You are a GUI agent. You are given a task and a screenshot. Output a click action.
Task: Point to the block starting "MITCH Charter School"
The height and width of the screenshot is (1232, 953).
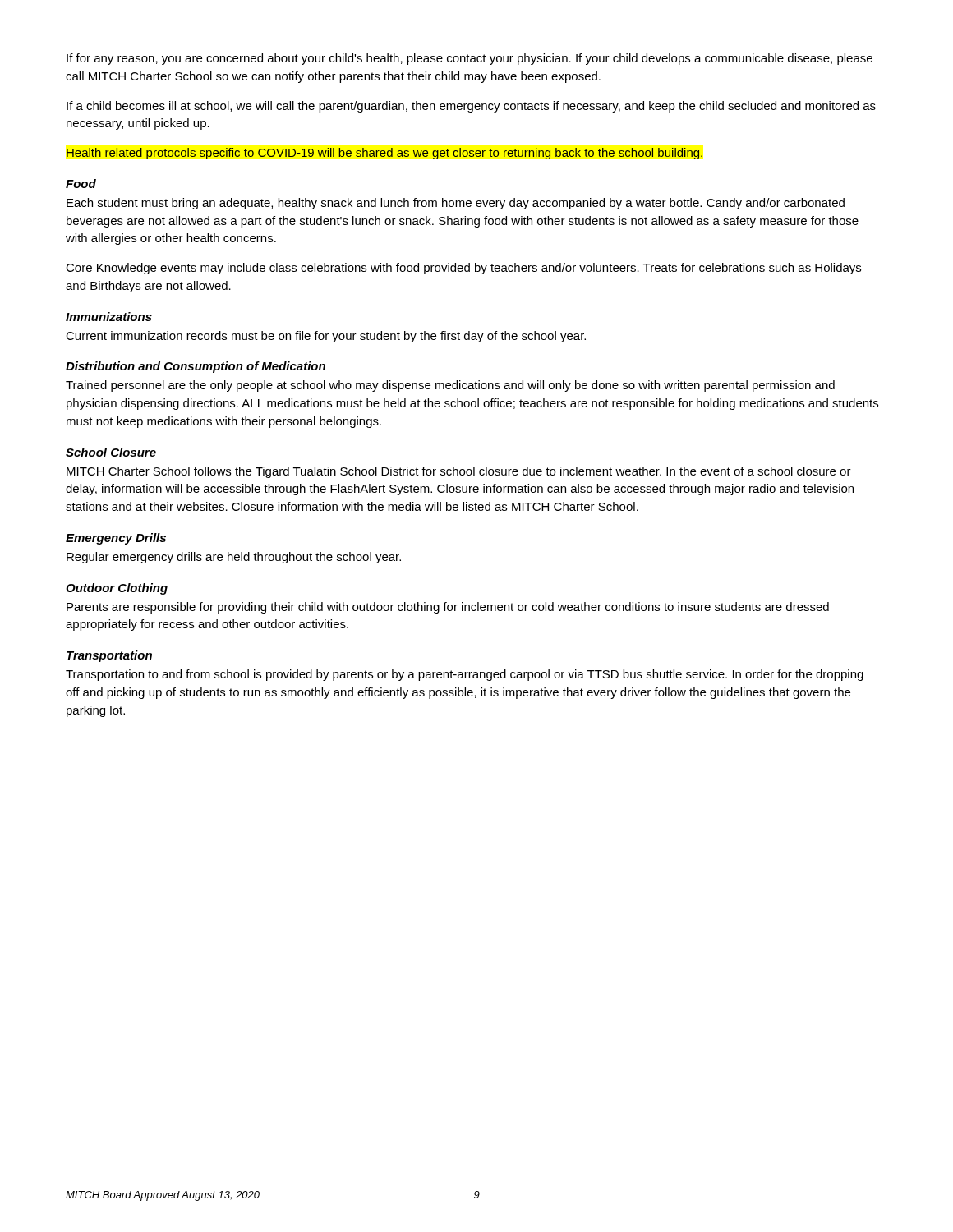click(472, 489)
